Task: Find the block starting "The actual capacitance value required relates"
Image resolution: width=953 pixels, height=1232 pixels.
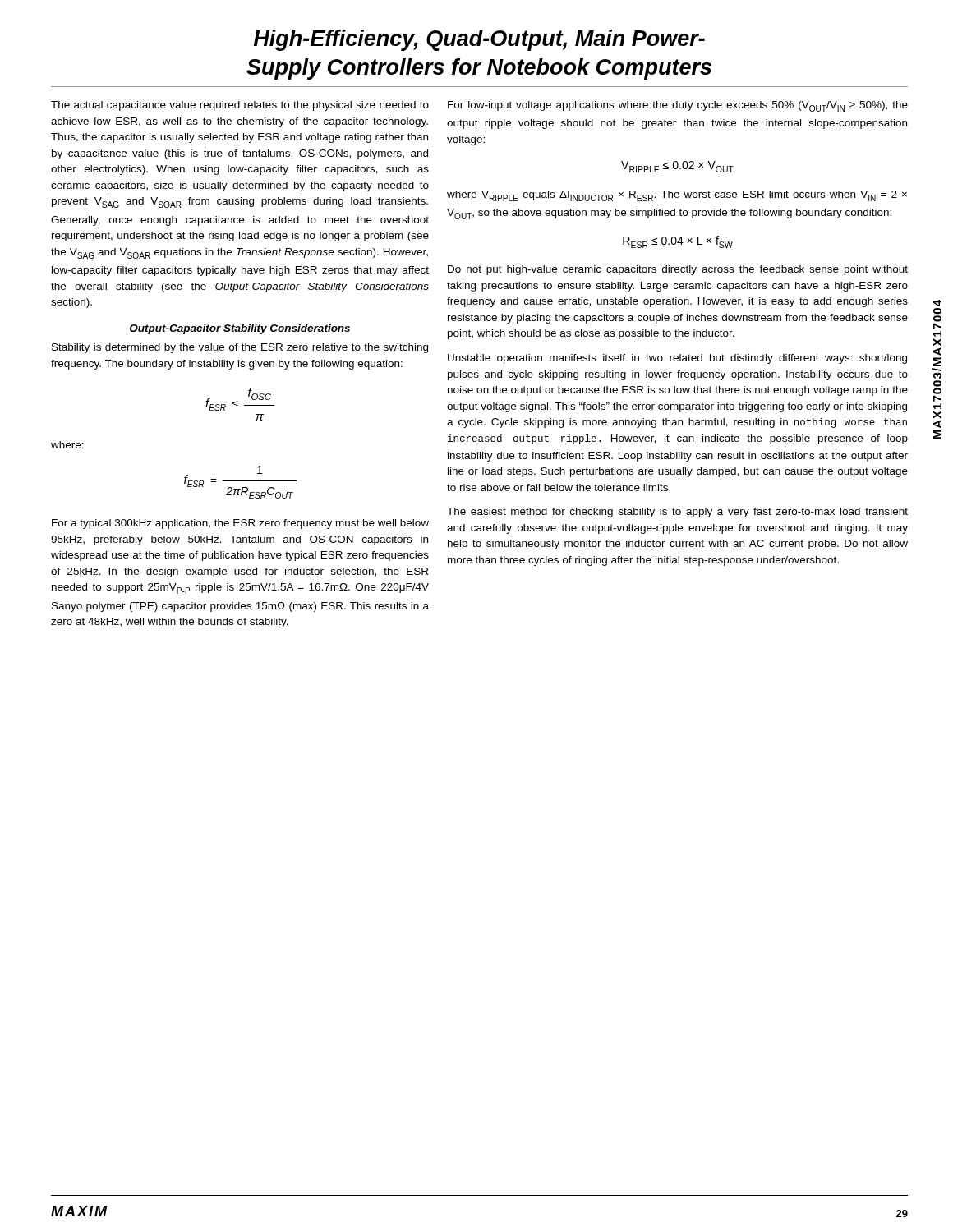Action: (240, 204)
